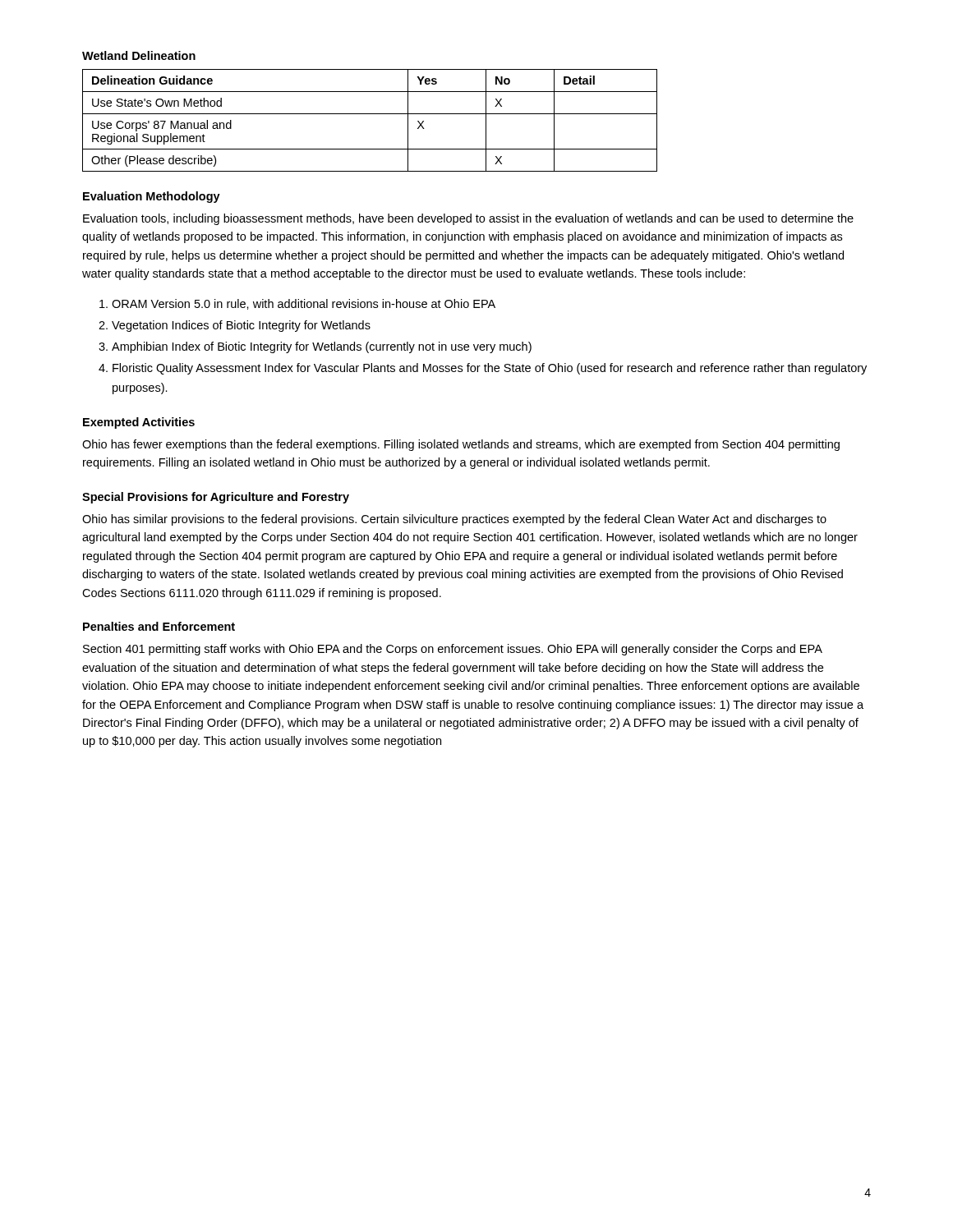Click on the list item containing "Floristic Quality Assessment"

[489, 378]
